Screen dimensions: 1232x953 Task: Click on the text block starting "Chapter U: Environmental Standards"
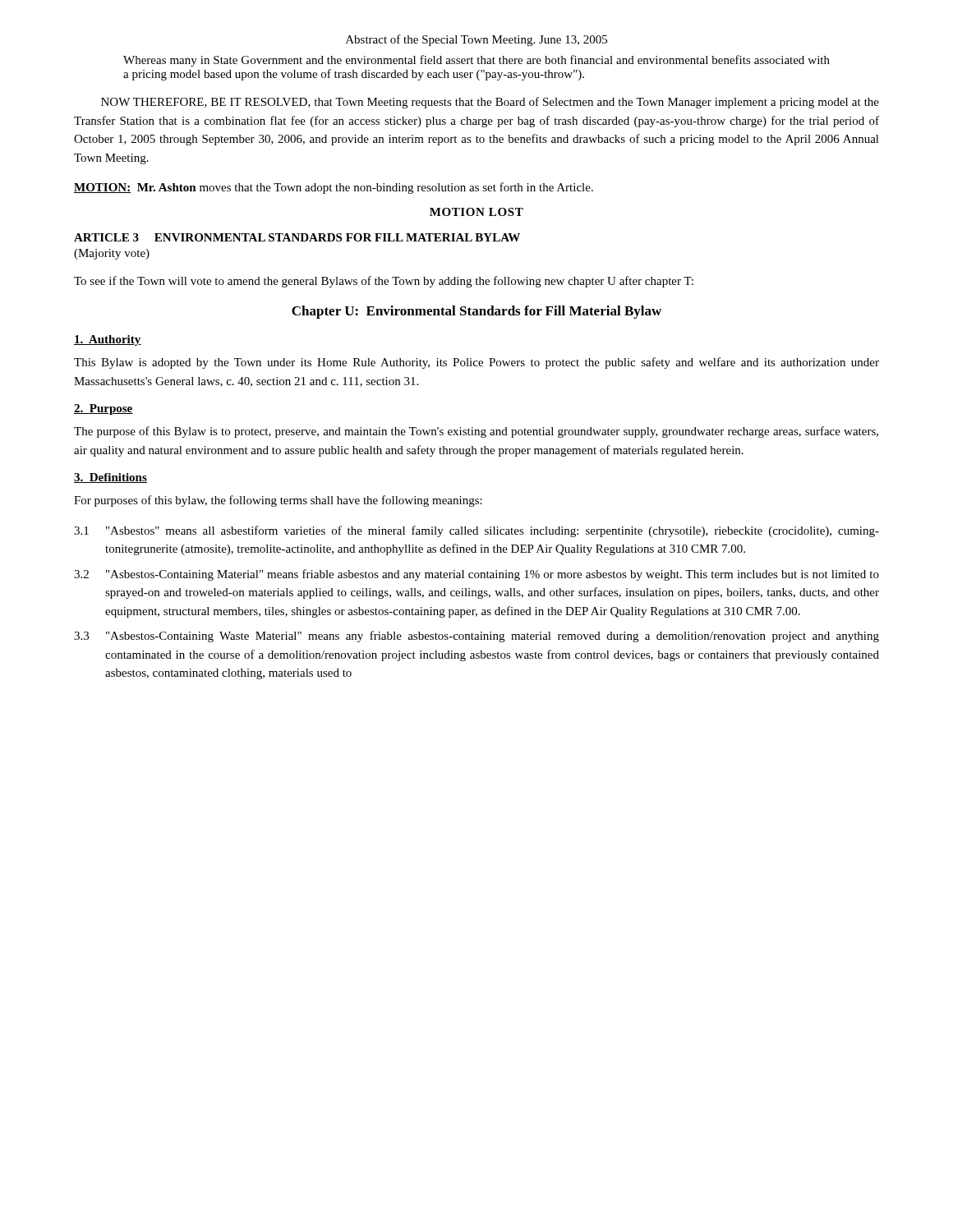(476, 311)
